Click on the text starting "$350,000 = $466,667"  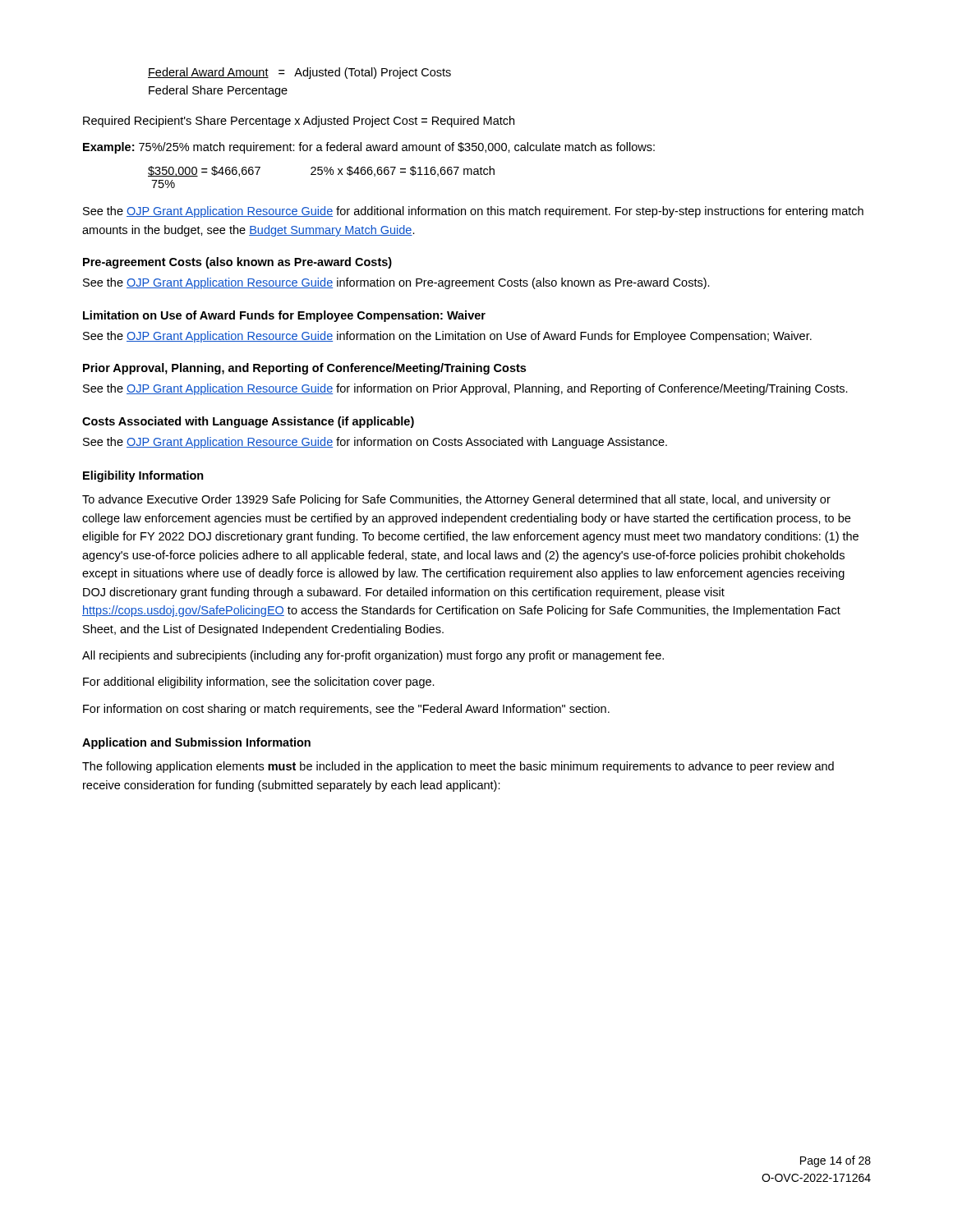321,171
